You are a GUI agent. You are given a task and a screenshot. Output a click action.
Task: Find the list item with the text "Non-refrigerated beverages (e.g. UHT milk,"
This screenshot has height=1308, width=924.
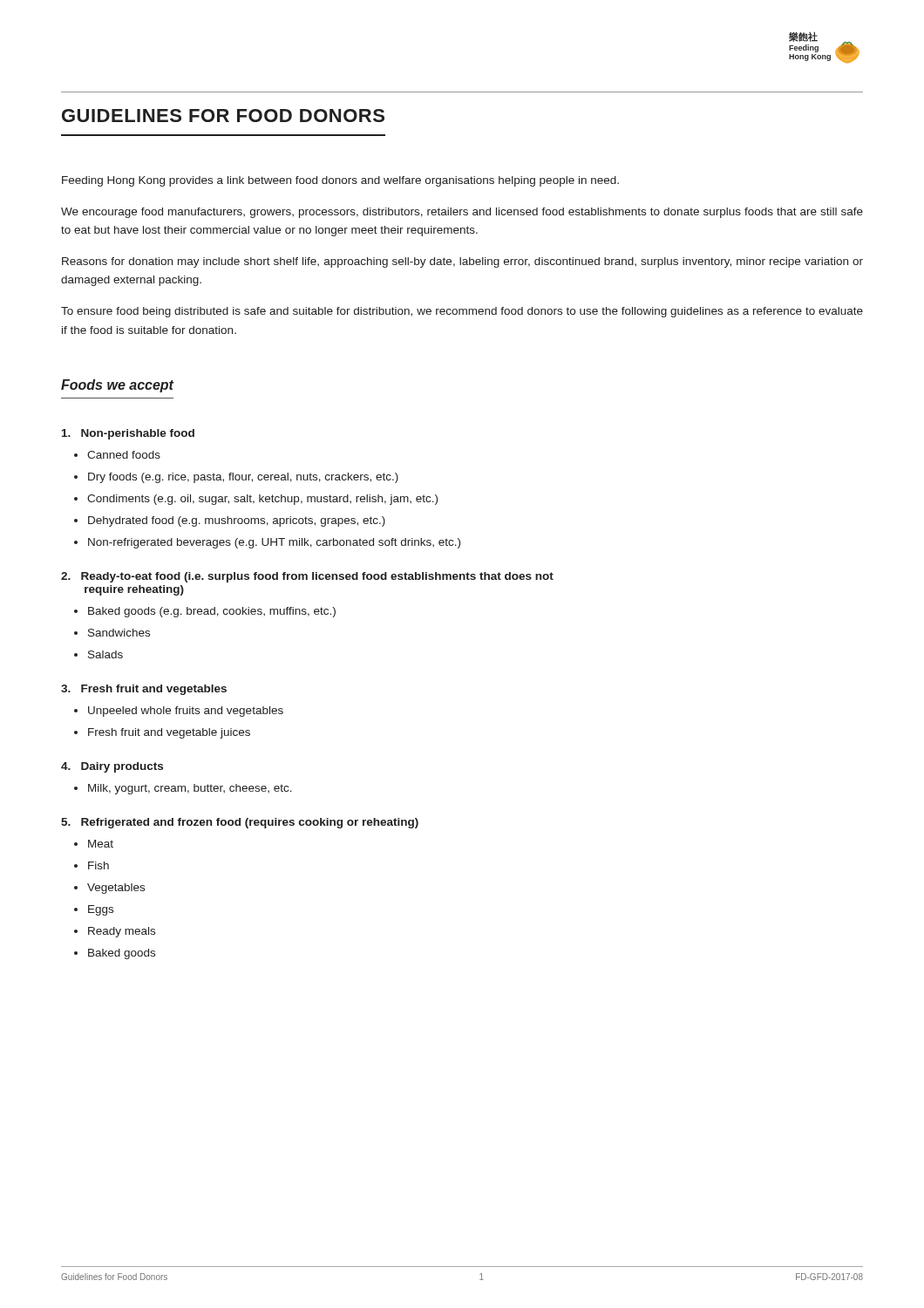pos(274,542)
